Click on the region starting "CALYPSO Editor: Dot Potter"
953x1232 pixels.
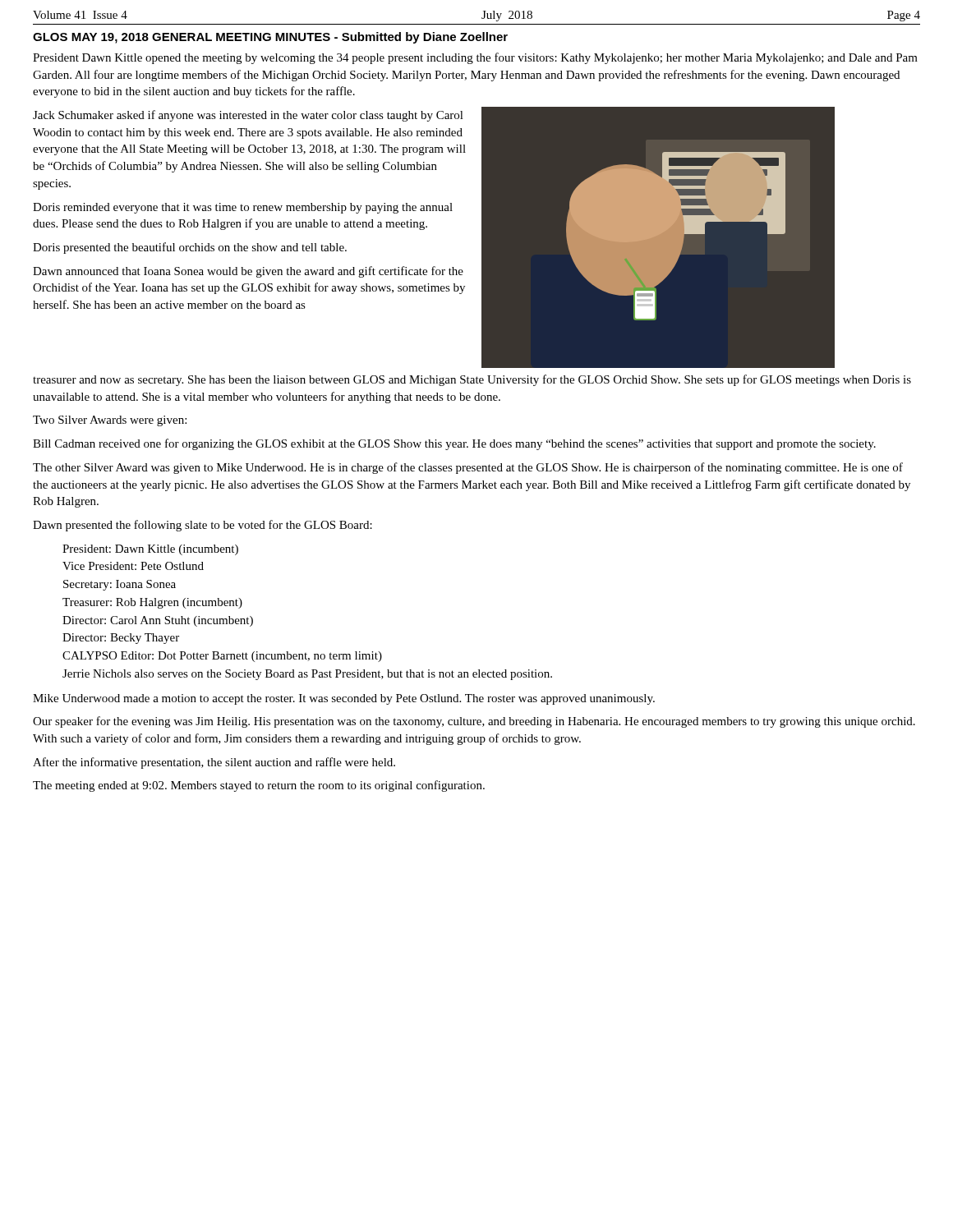(222, 655)
